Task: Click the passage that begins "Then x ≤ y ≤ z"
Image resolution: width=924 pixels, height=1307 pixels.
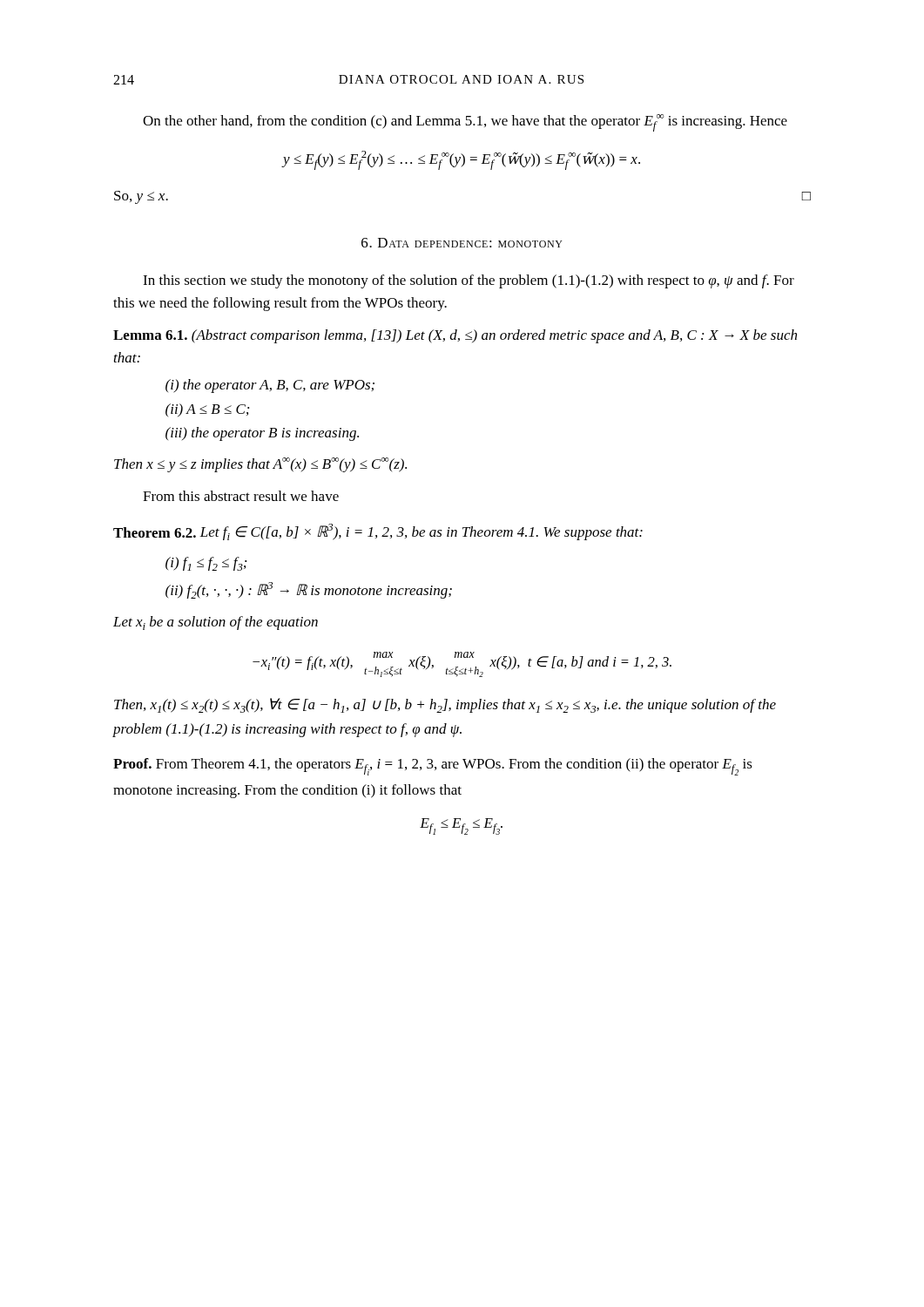Action: (x=261, y=462)
